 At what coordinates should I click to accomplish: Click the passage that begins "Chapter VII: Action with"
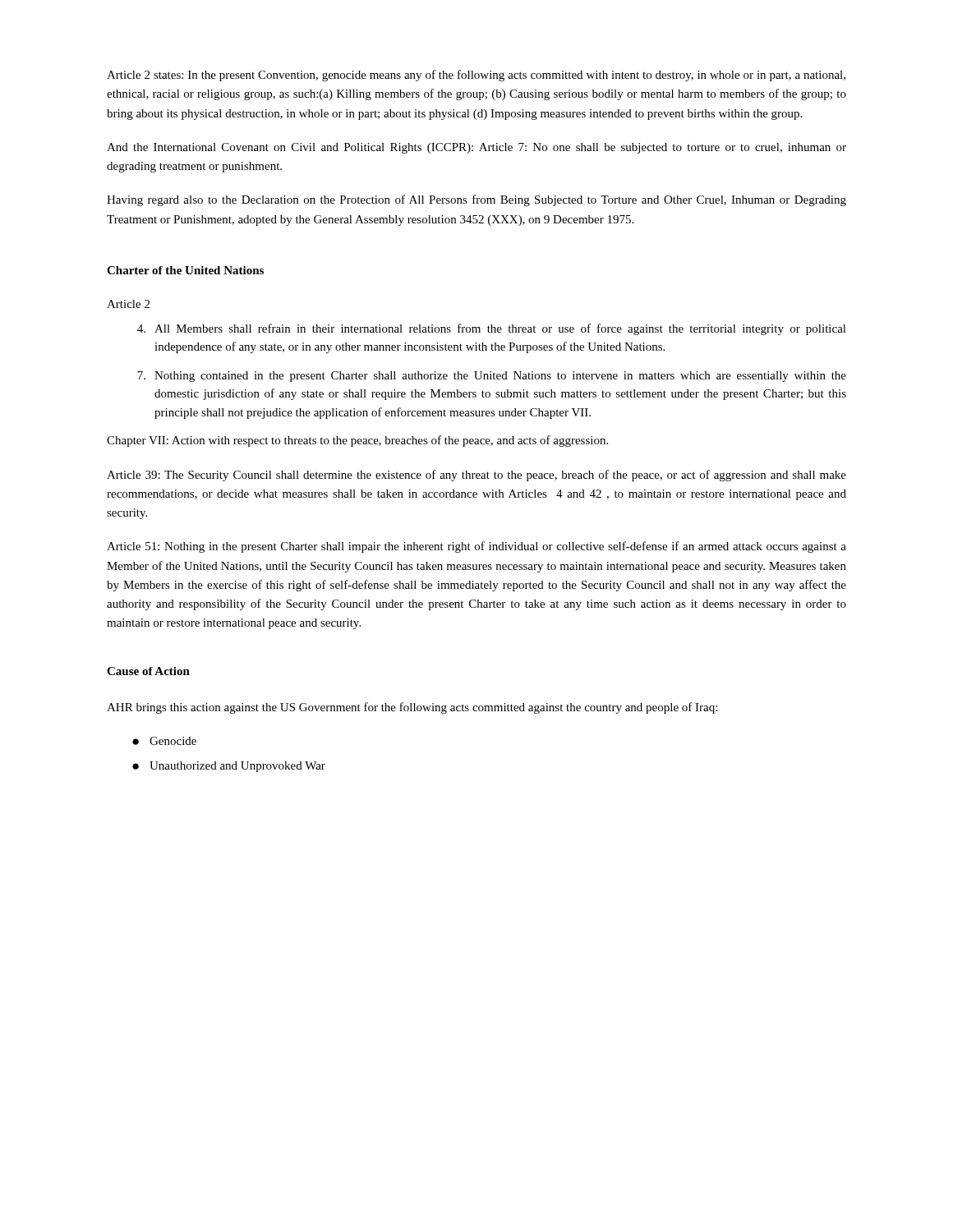pyautogui.click(x=358, y=440)
